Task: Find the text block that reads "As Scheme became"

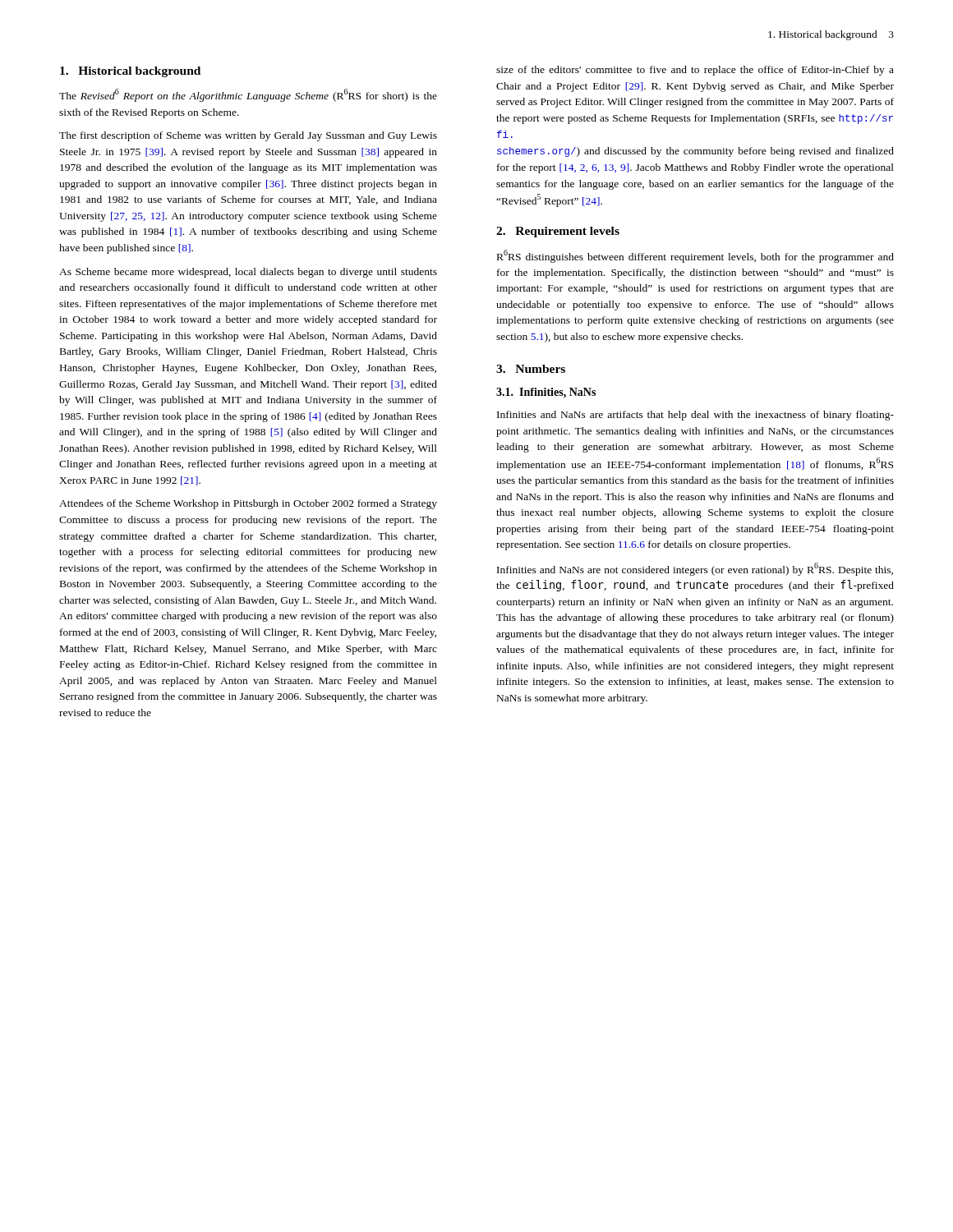Action: point(248,376)
